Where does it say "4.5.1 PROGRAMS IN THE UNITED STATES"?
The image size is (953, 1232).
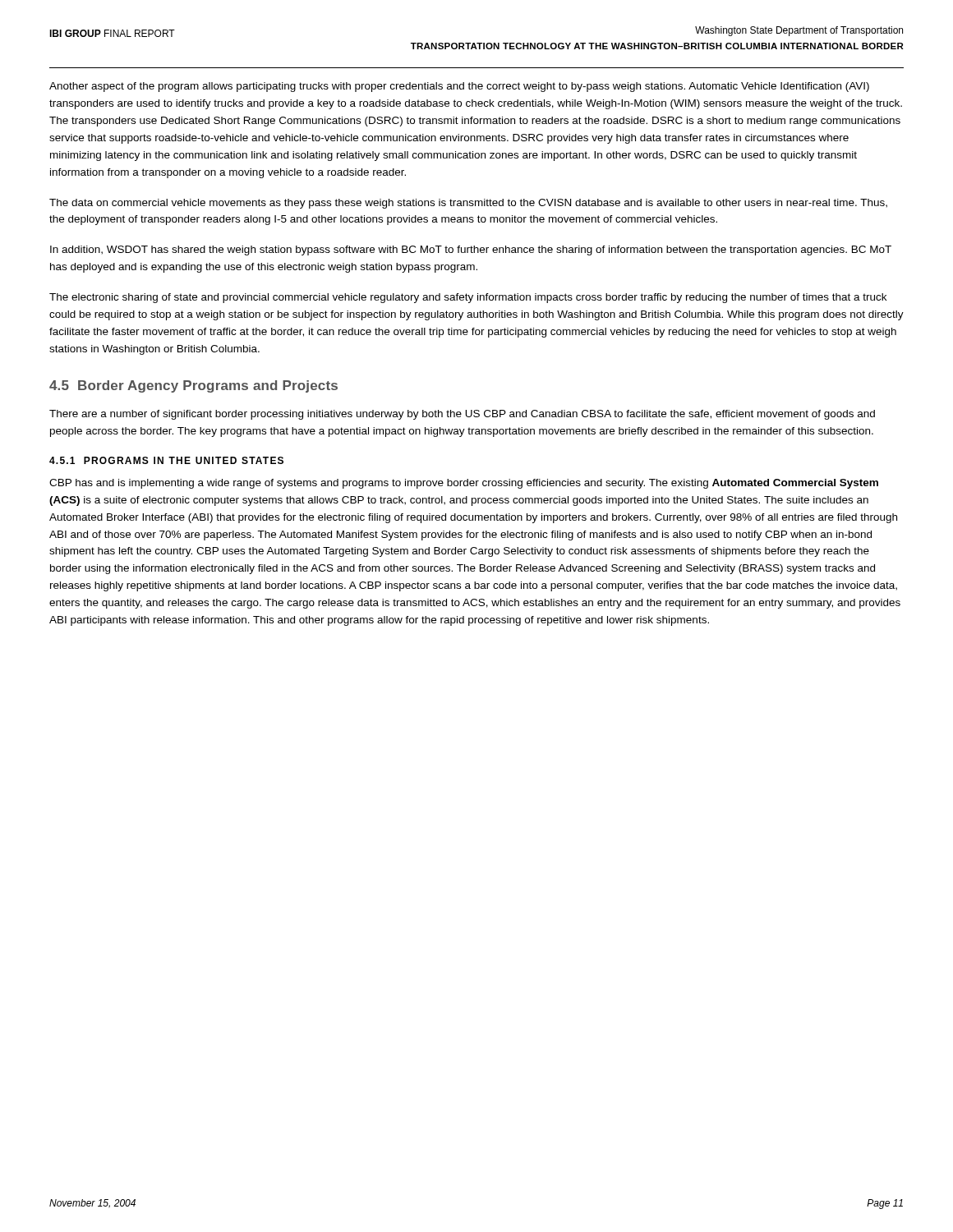[167, 461]
